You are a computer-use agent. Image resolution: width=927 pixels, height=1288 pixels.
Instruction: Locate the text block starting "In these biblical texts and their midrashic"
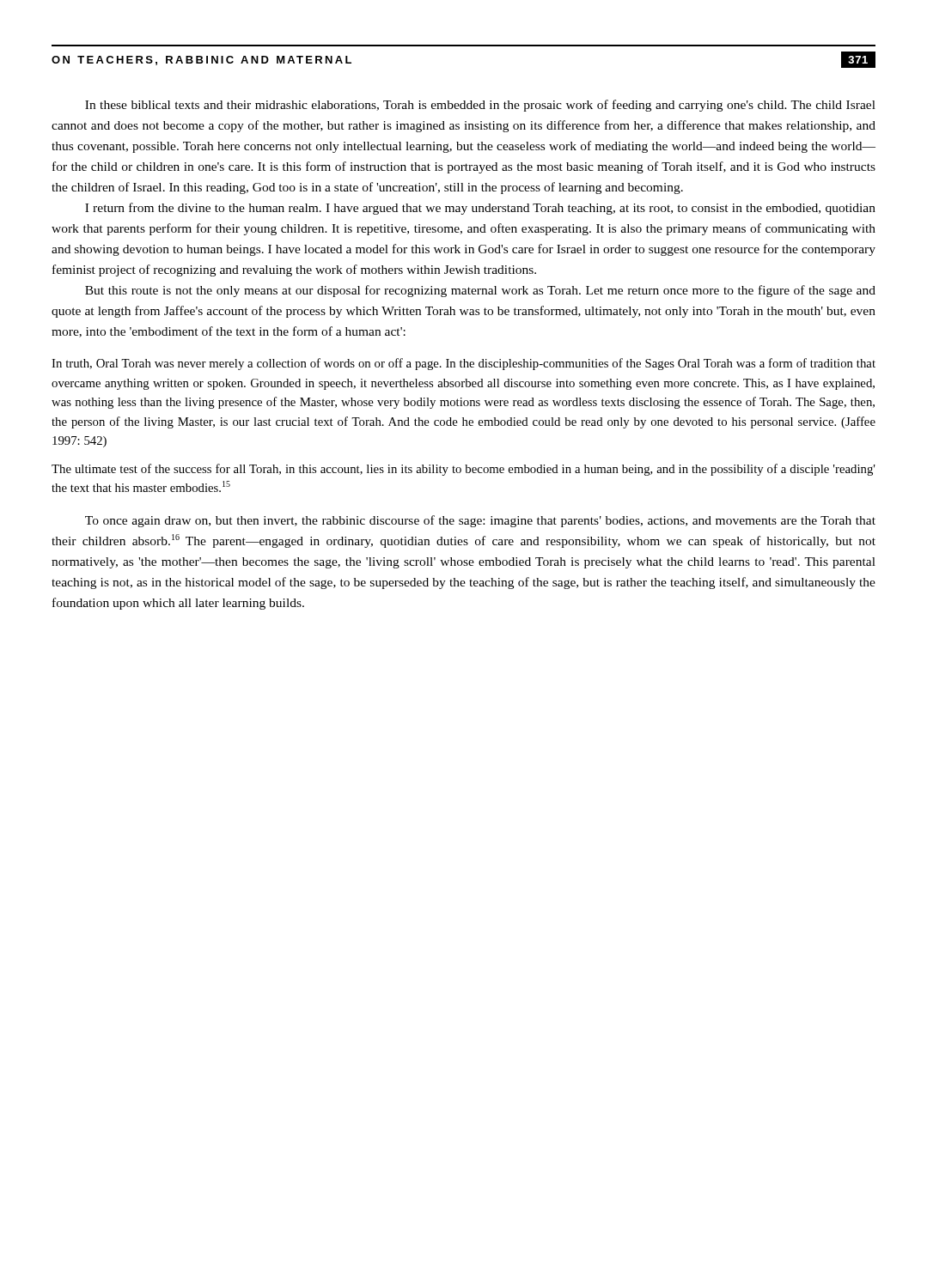click(464, 218)
